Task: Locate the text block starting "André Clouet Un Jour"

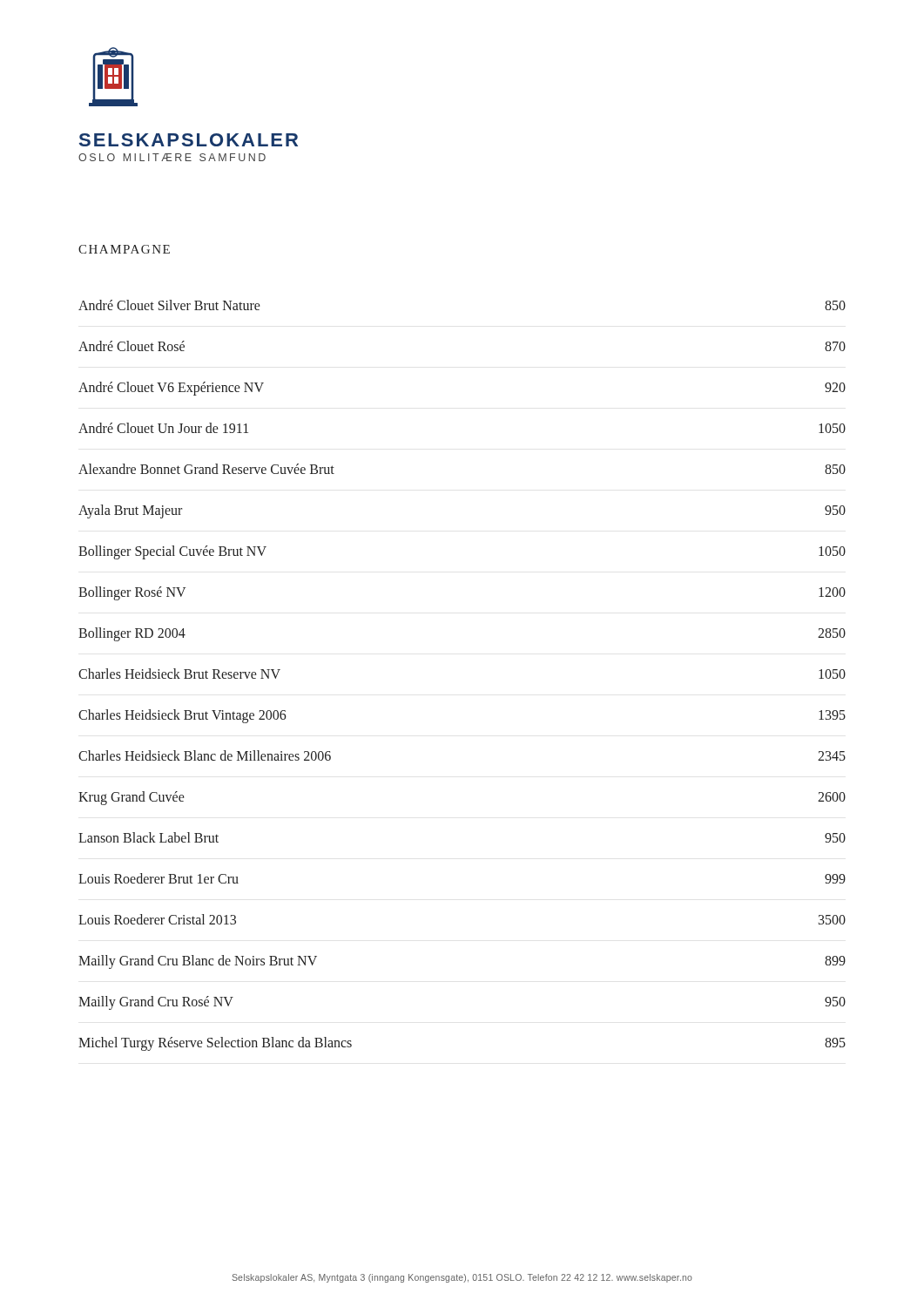Action: pos(160,427)
